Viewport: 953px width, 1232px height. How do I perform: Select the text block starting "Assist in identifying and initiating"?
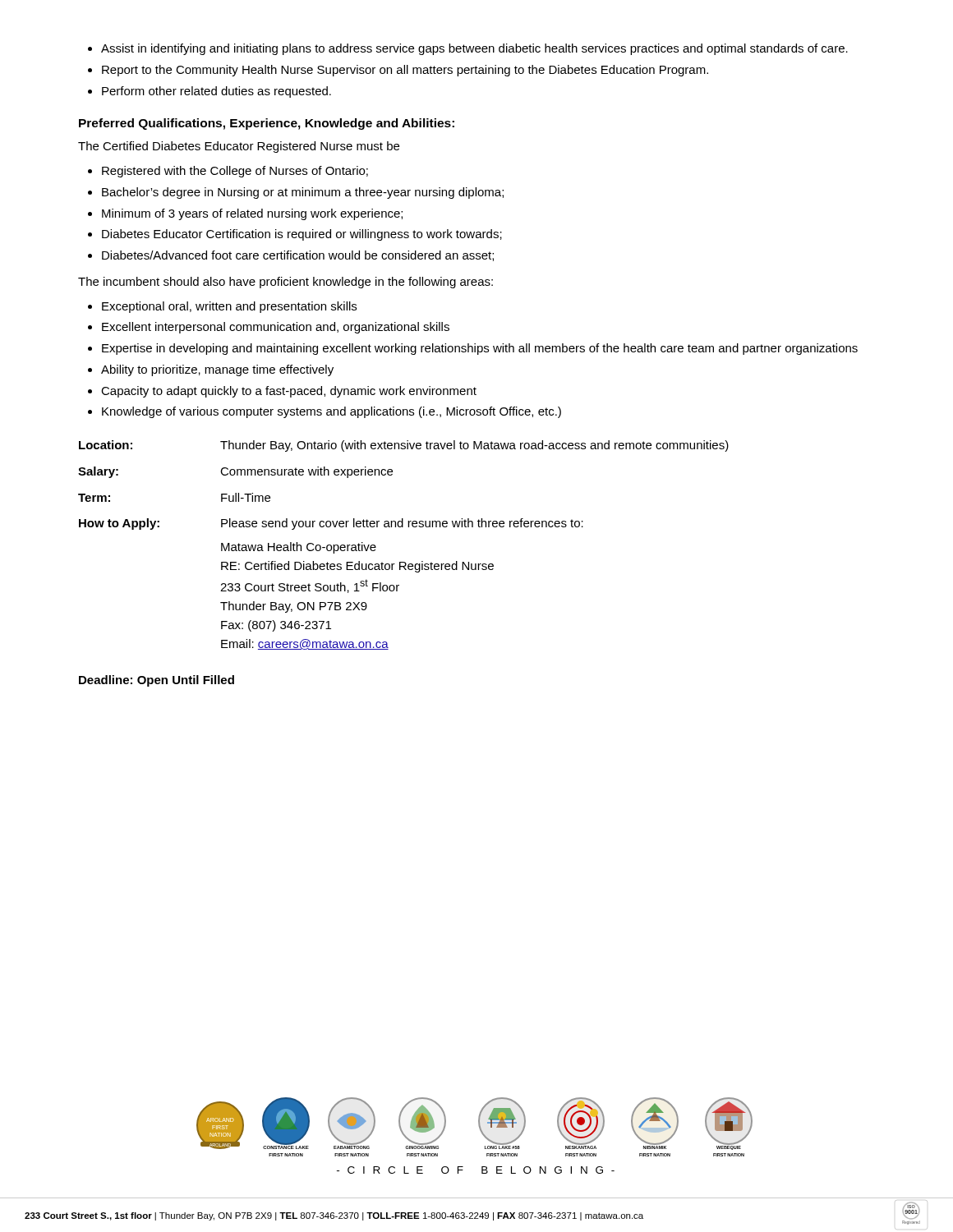(x=476, y=69)
